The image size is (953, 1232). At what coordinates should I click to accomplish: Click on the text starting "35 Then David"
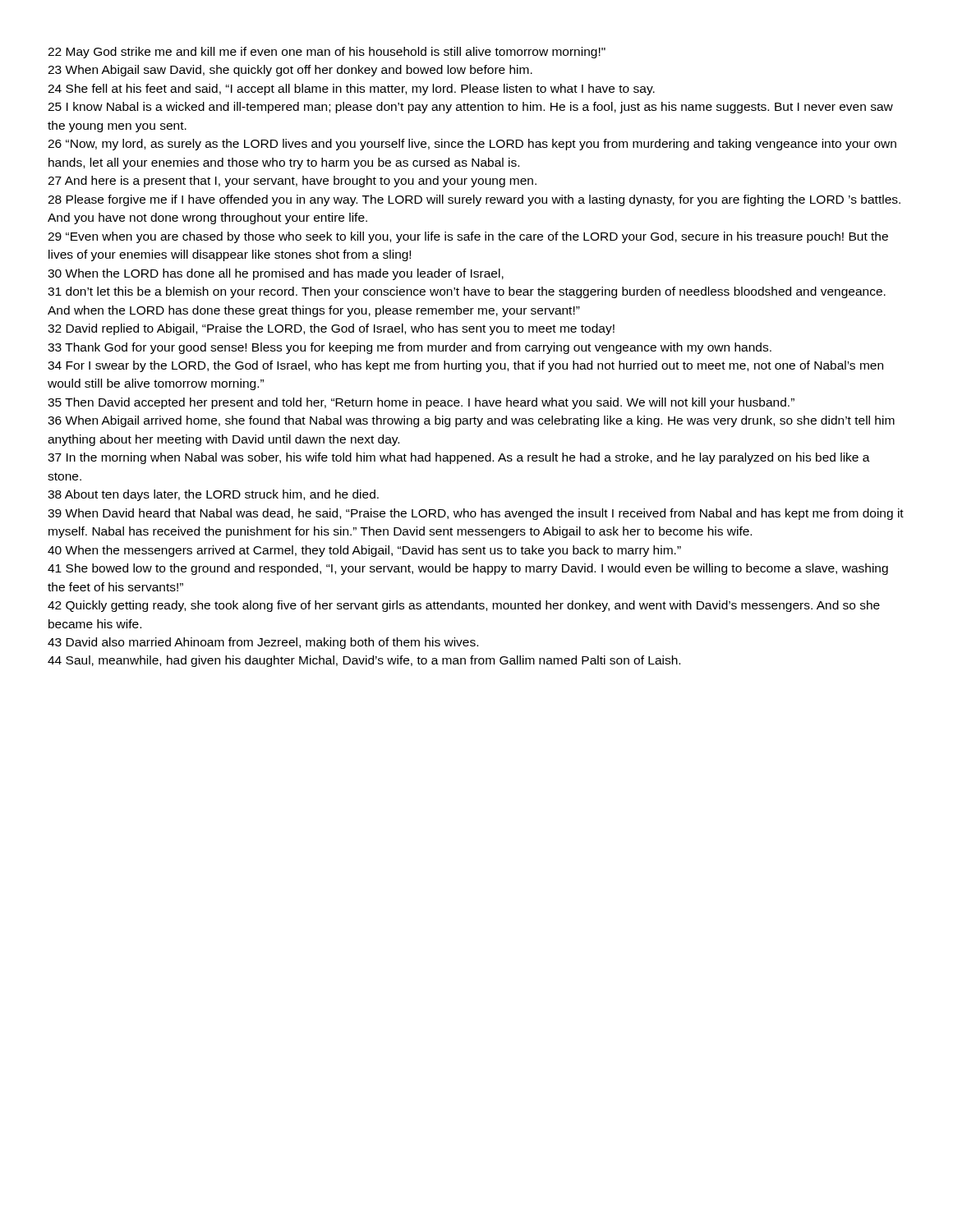coord(476,403)
